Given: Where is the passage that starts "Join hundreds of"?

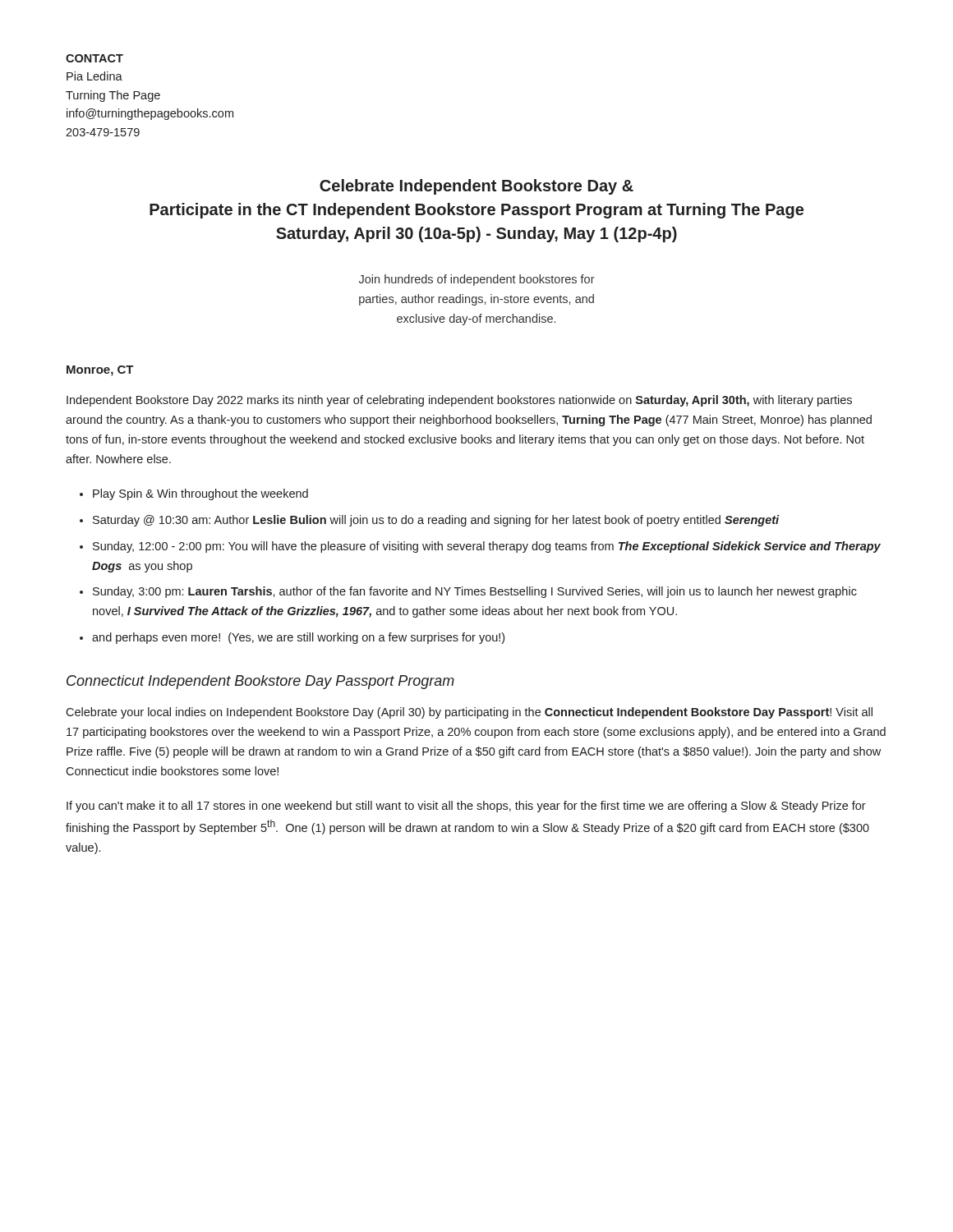Looking at the screenshot, I should [476, 299].
